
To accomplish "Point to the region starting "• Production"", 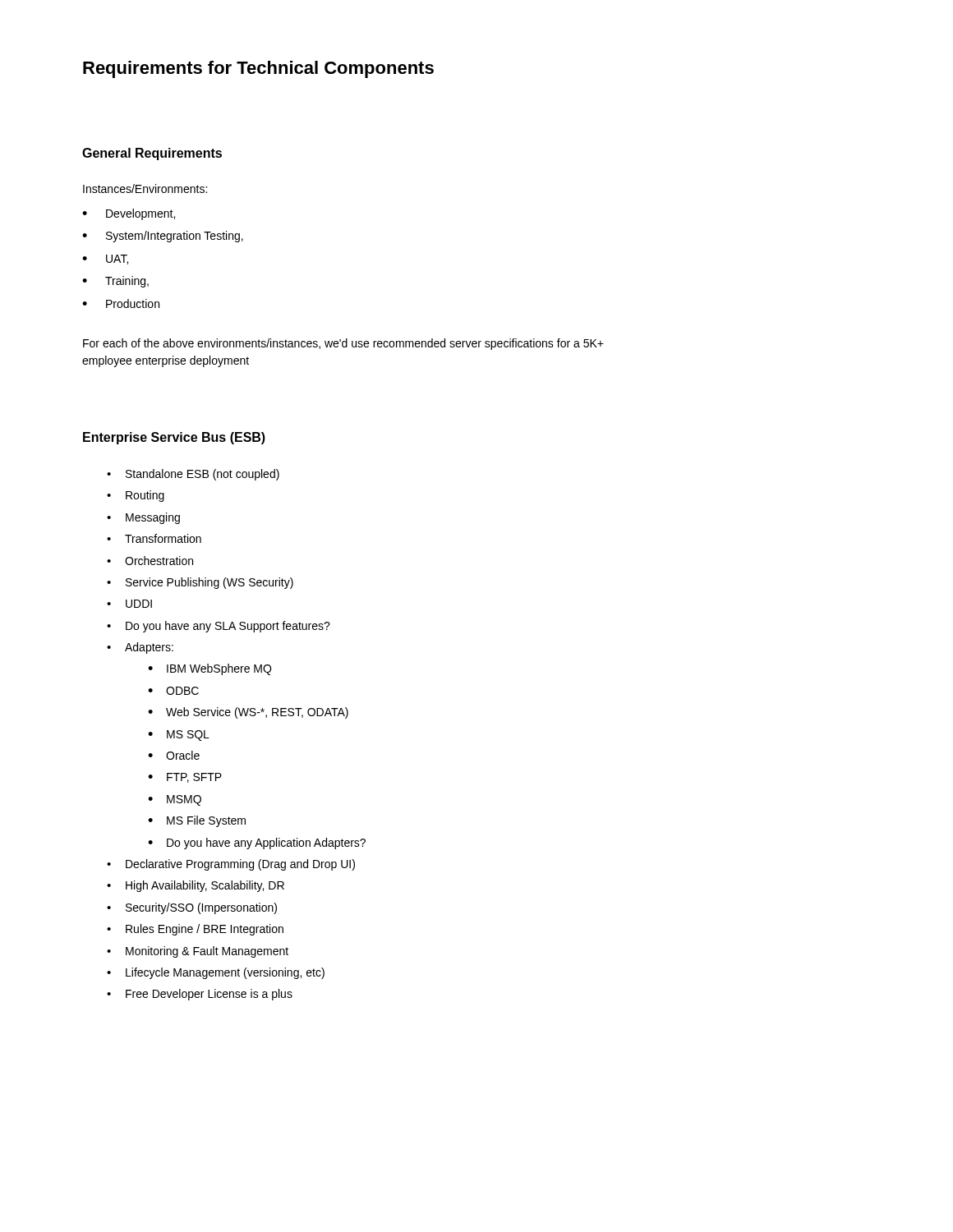I will (121, 304).
